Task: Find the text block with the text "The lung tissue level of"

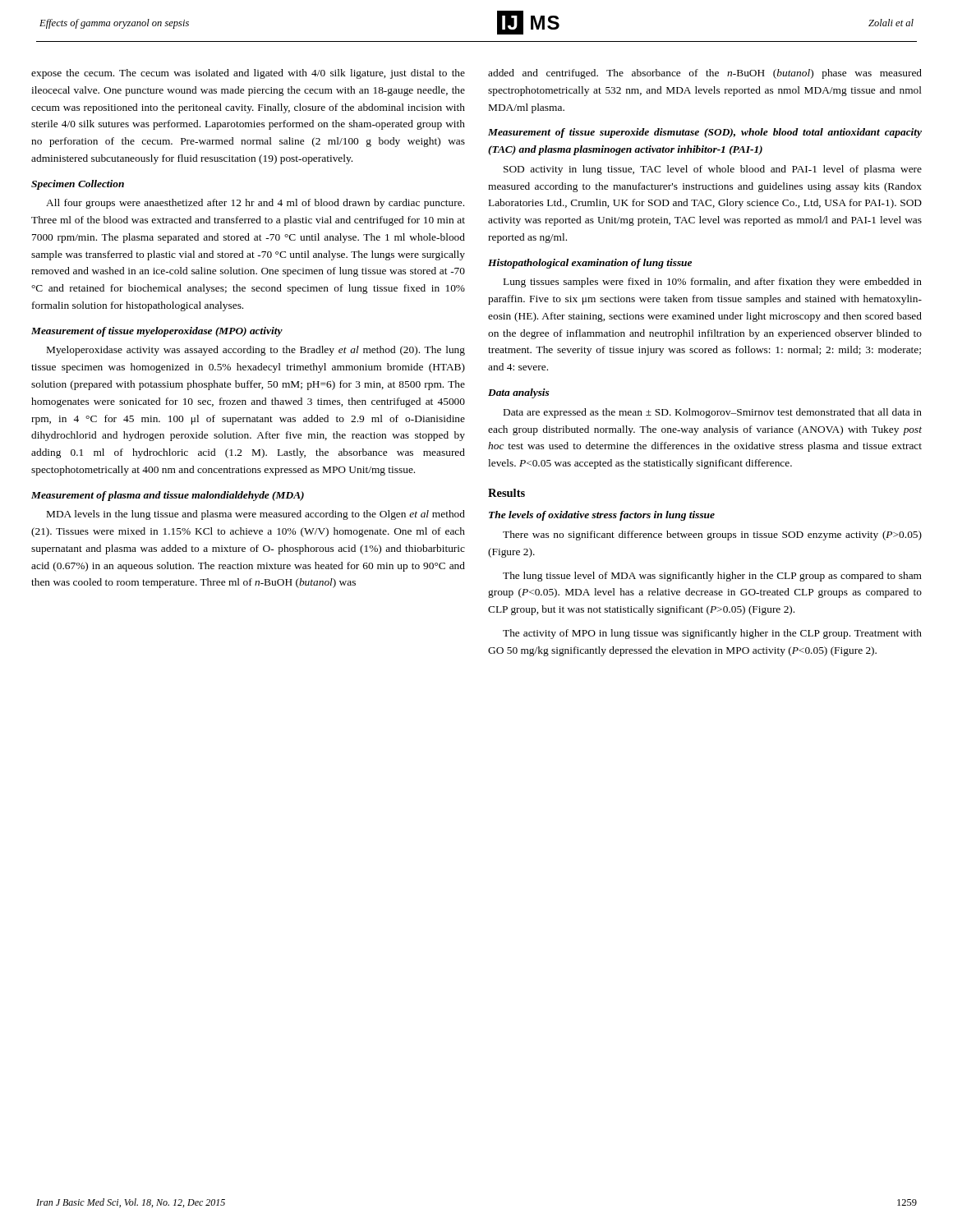Action: 705,593
